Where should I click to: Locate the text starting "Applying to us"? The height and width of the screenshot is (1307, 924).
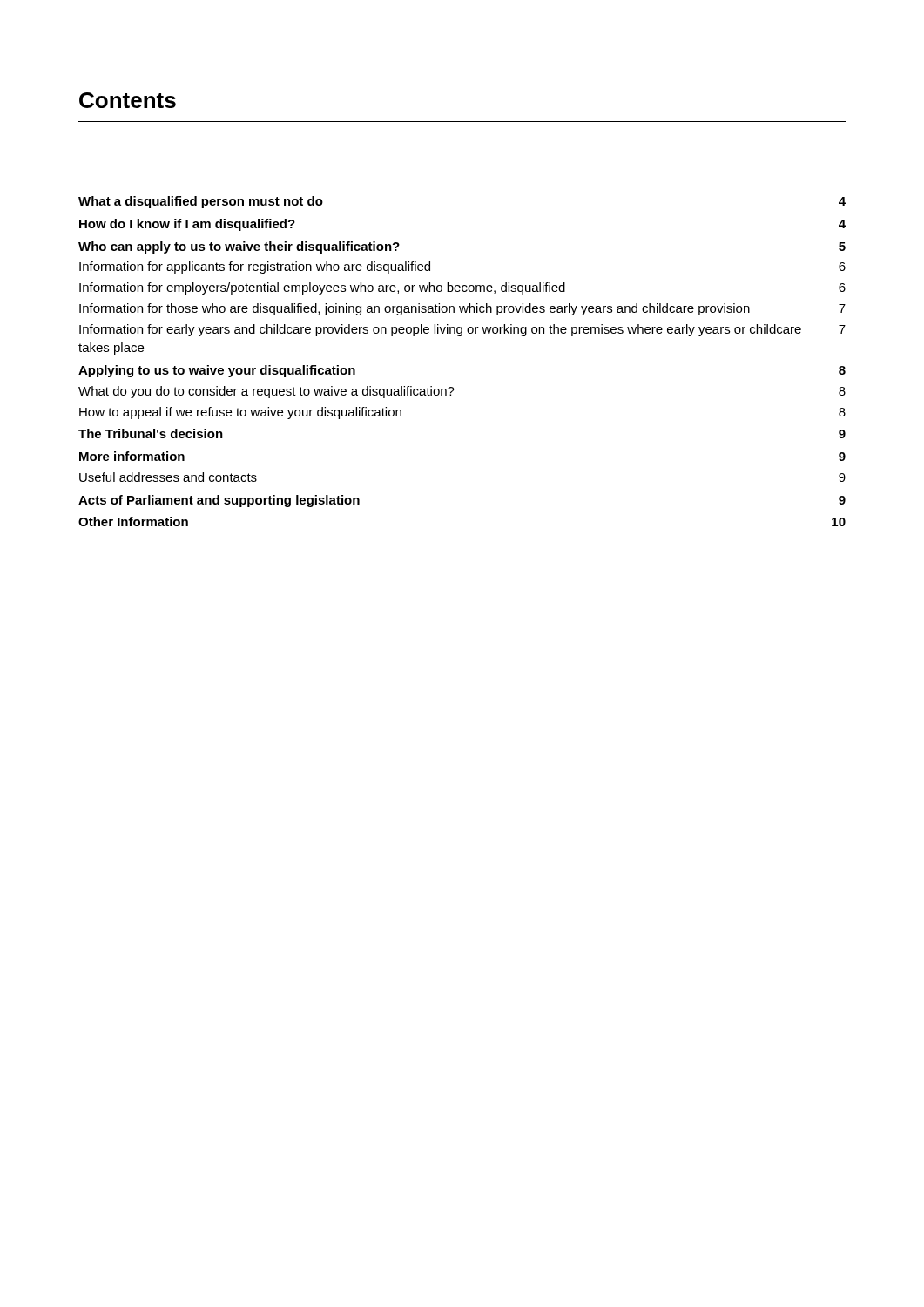(x=214, y=371)
